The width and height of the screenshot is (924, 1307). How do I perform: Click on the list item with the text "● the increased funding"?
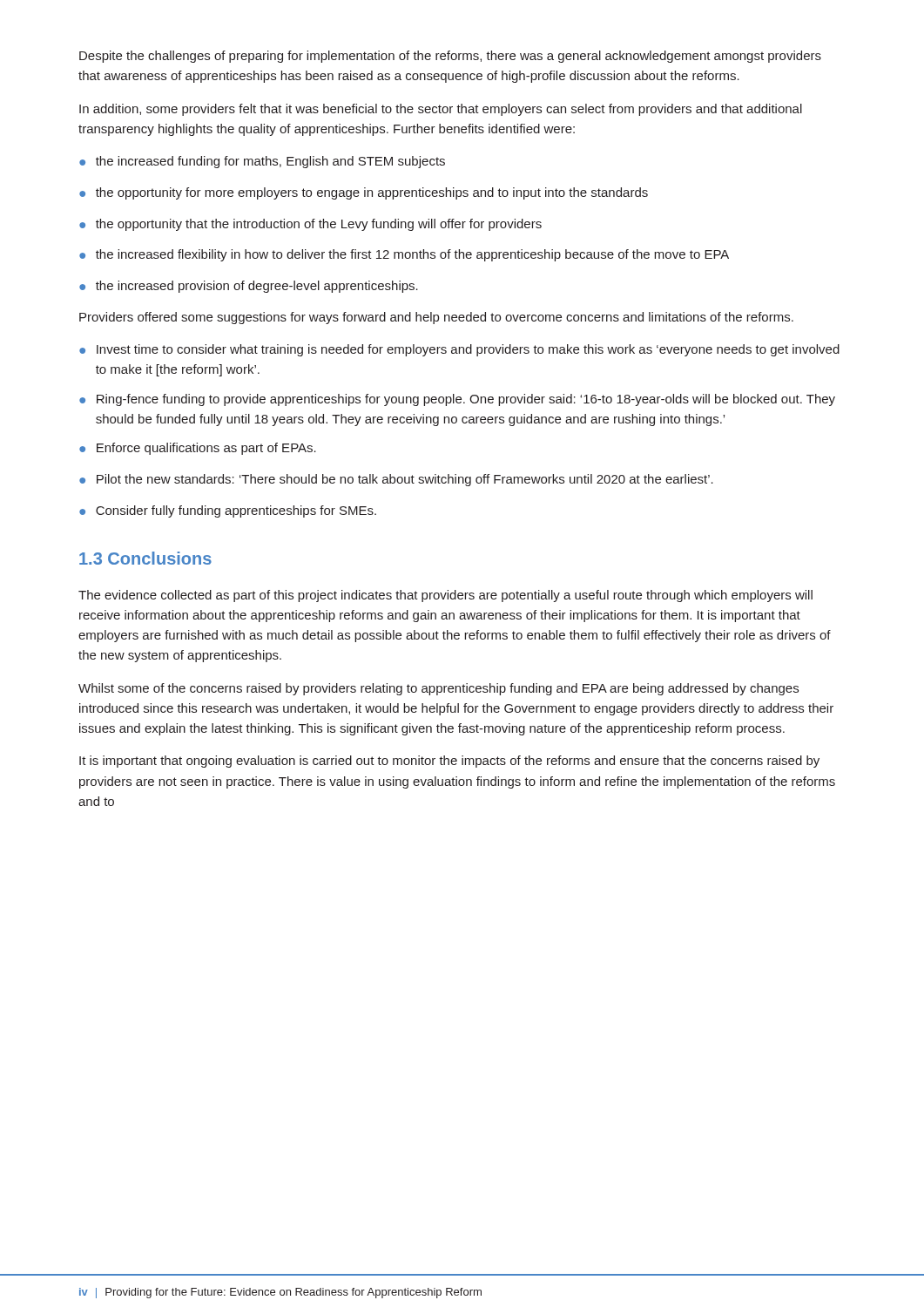click(x=262, y=162)
